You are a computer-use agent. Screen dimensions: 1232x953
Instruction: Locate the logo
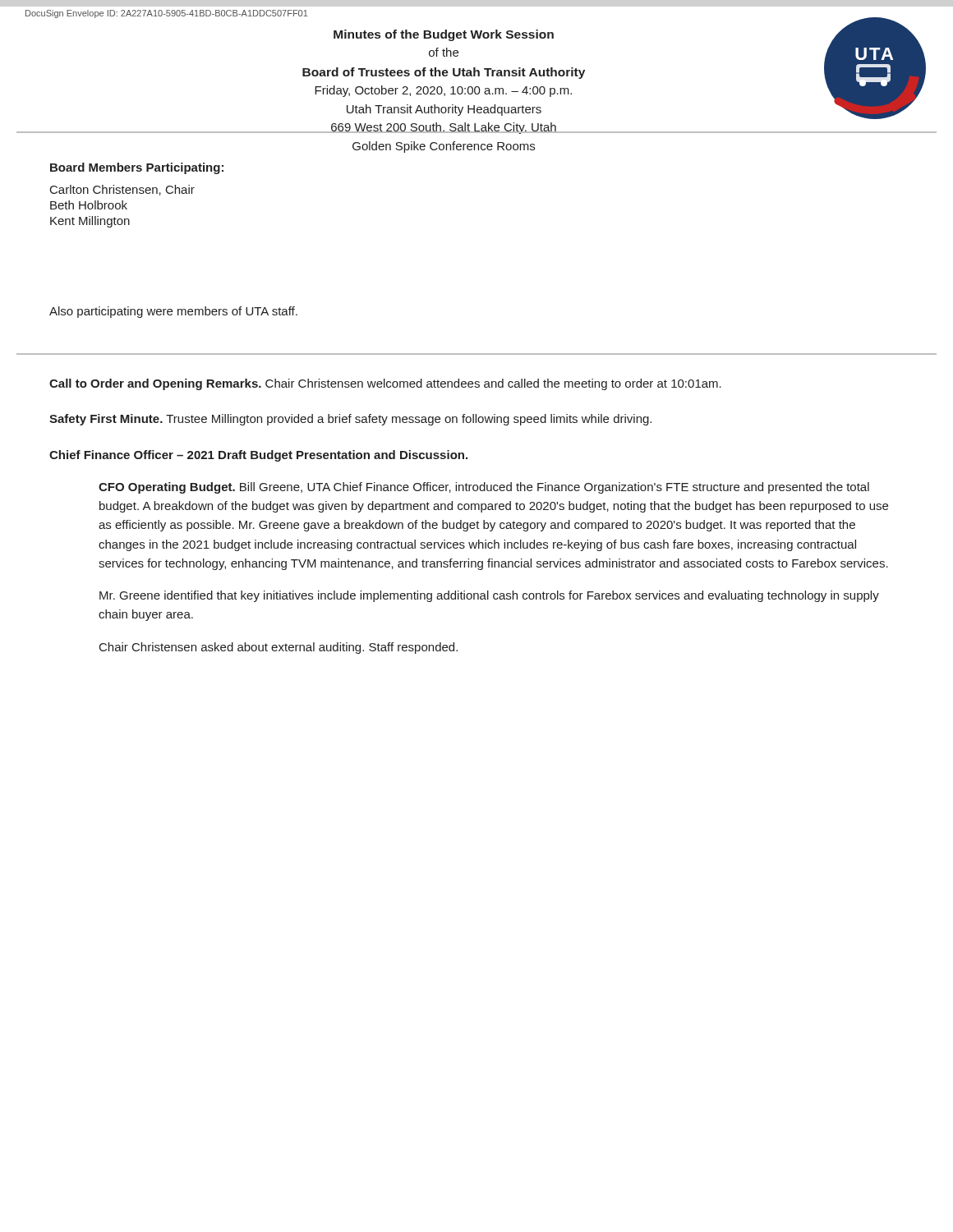(875, 68)
